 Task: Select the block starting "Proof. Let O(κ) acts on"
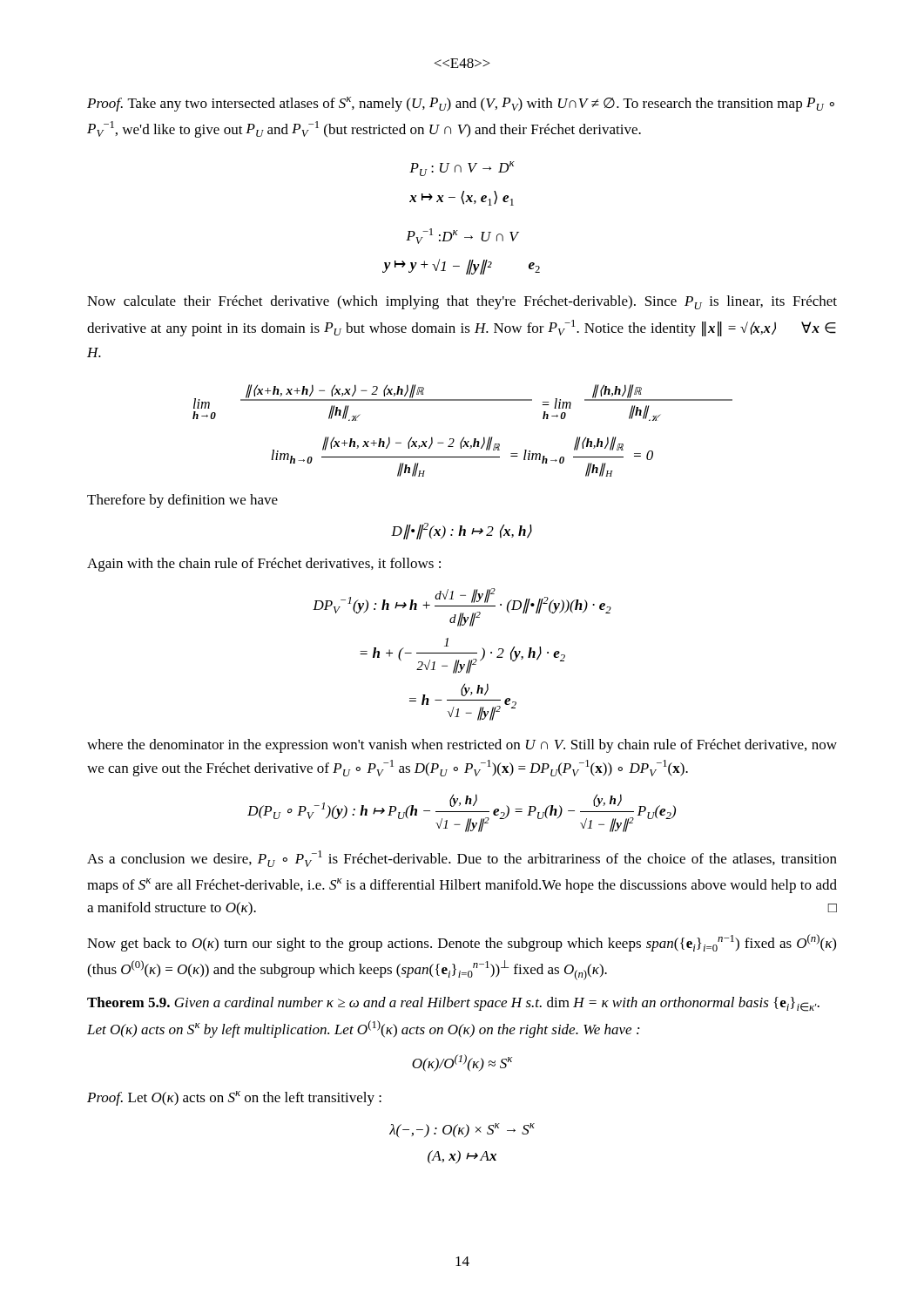235,1096
